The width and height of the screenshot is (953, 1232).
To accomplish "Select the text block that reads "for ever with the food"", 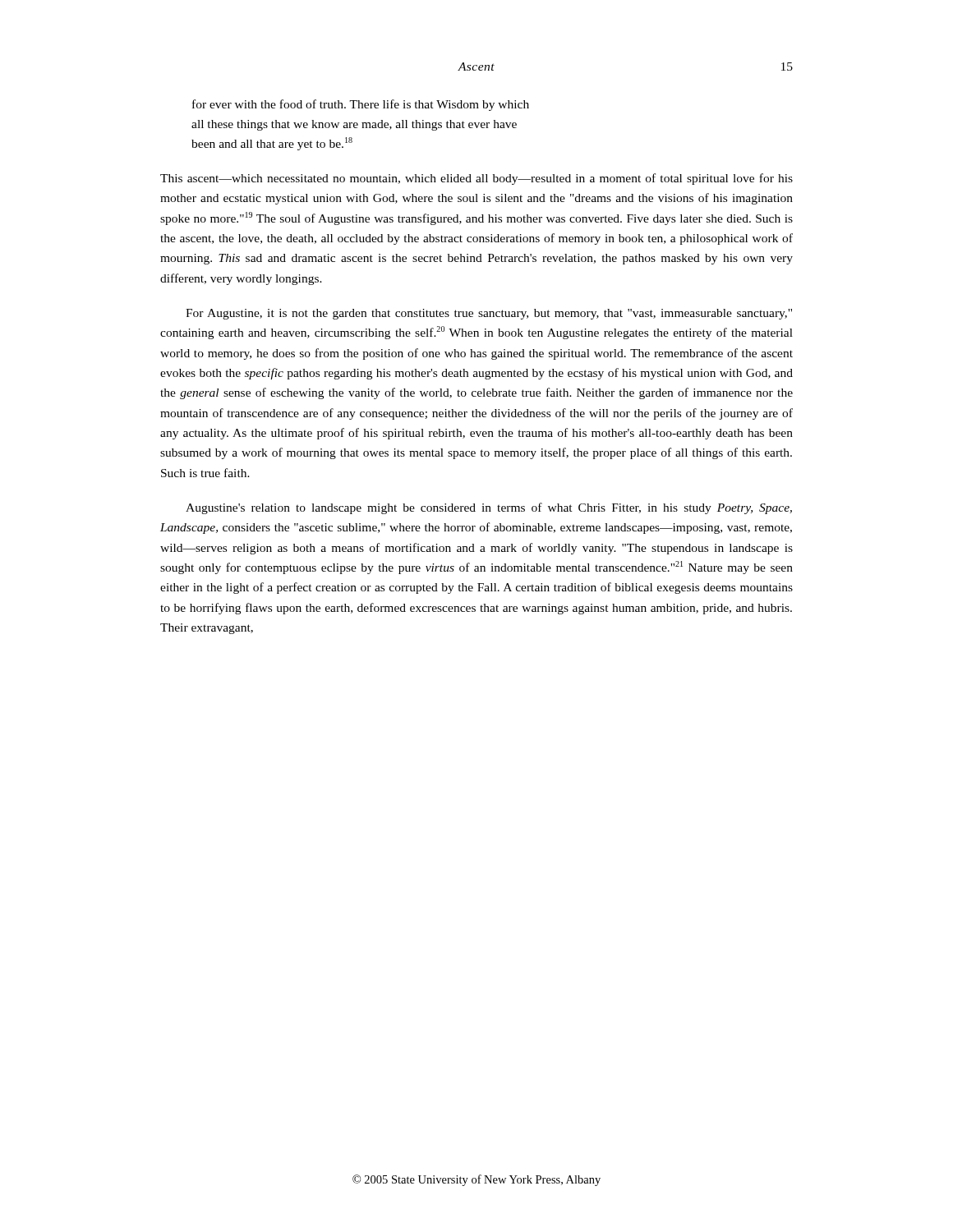I will coord(360,124).
